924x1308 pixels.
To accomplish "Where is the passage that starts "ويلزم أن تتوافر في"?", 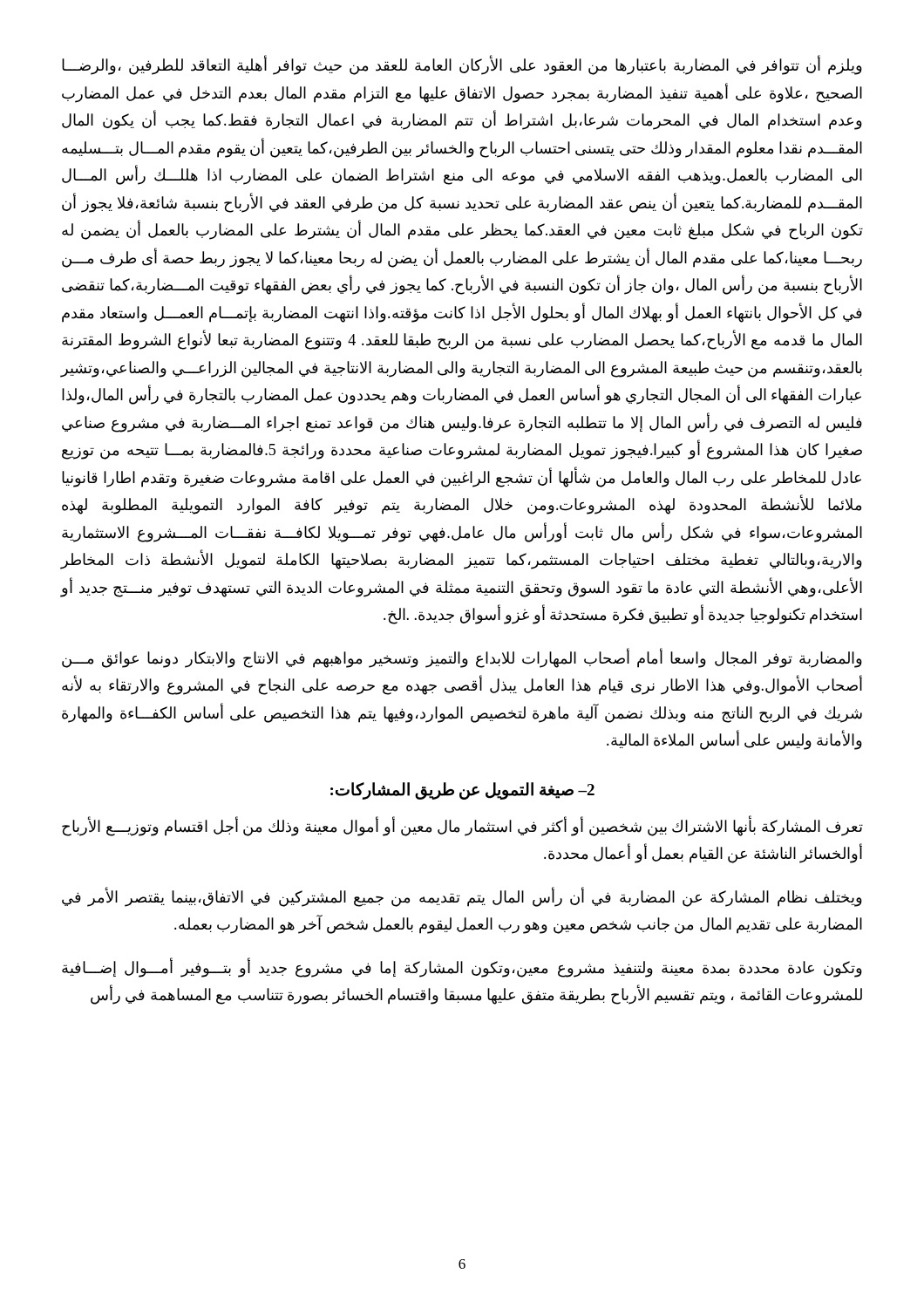I will coord(462,340).
